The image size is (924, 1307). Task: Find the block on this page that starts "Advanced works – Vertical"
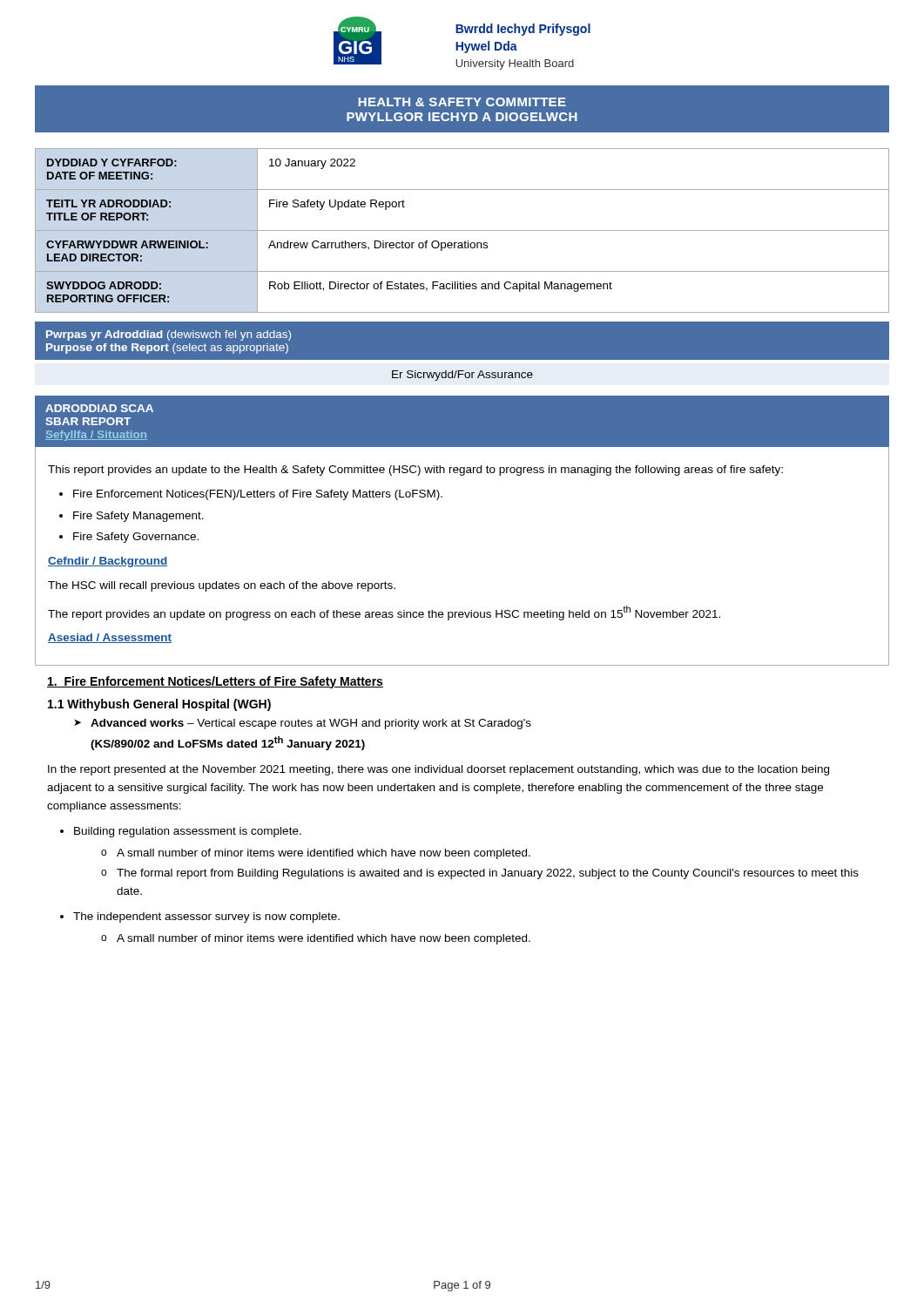coord(311,733)
